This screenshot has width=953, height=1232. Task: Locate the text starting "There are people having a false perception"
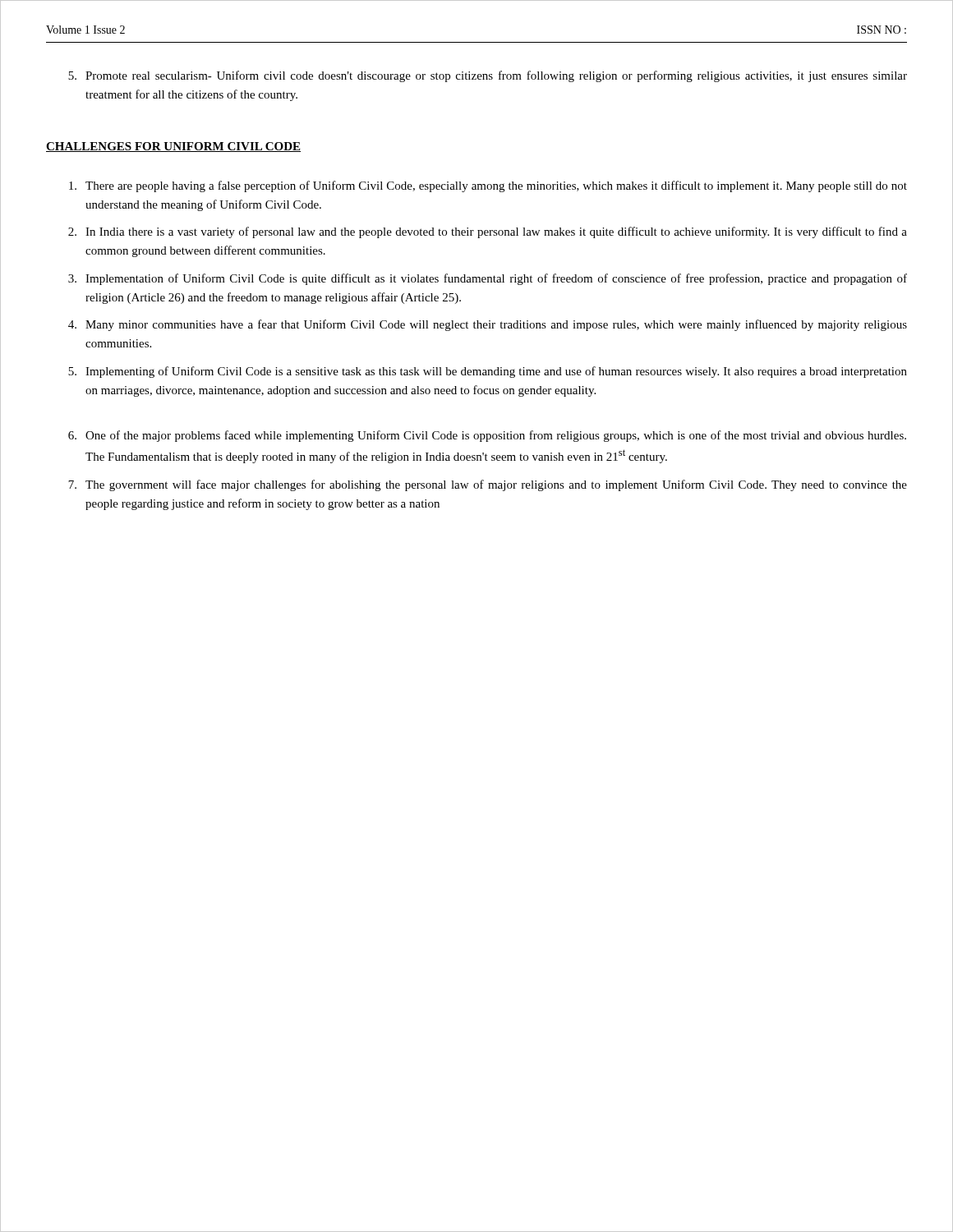pyautogui.click(x=476, y=195)
